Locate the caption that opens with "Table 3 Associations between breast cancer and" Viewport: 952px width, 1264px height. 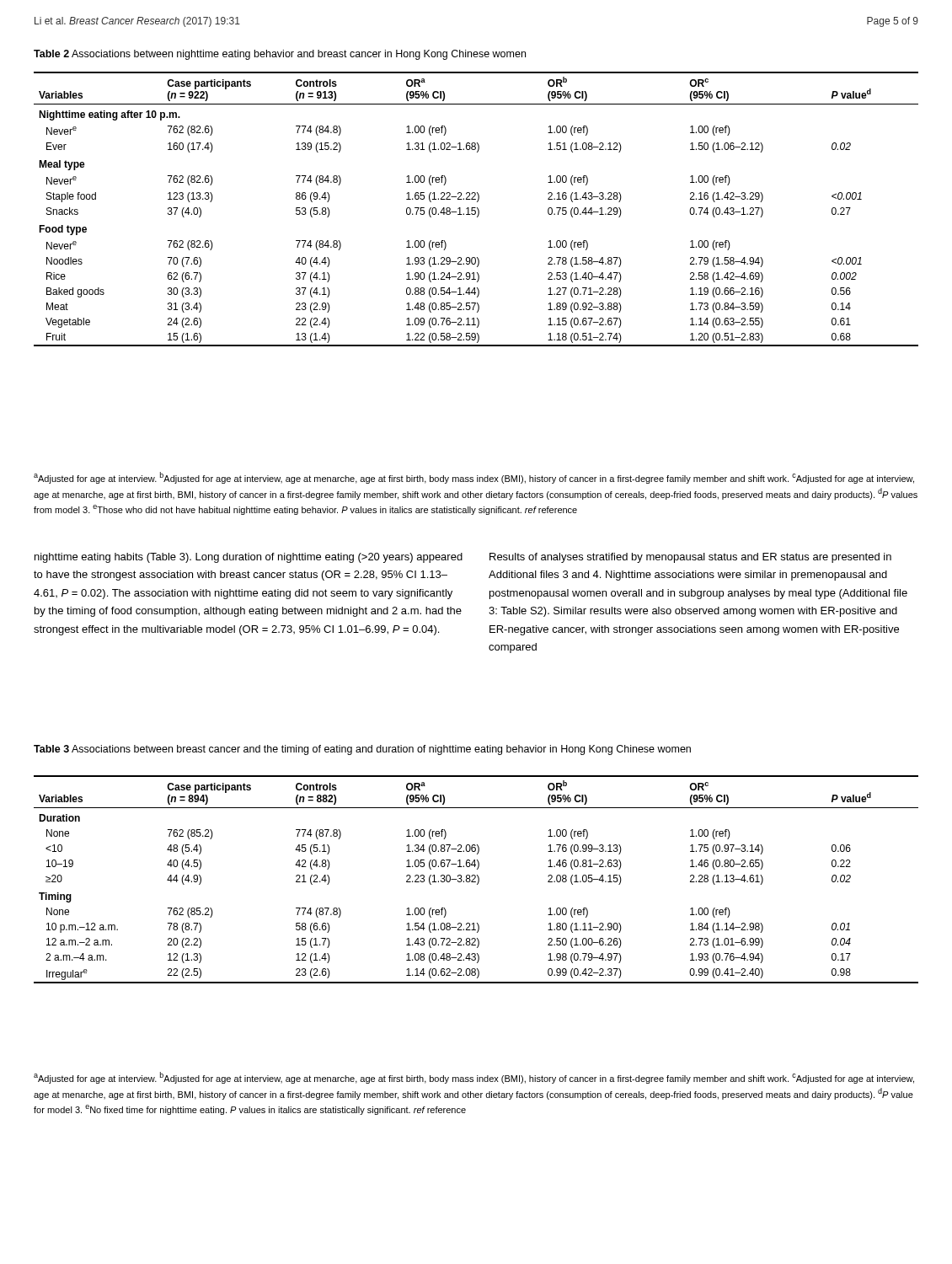point(363,749)
